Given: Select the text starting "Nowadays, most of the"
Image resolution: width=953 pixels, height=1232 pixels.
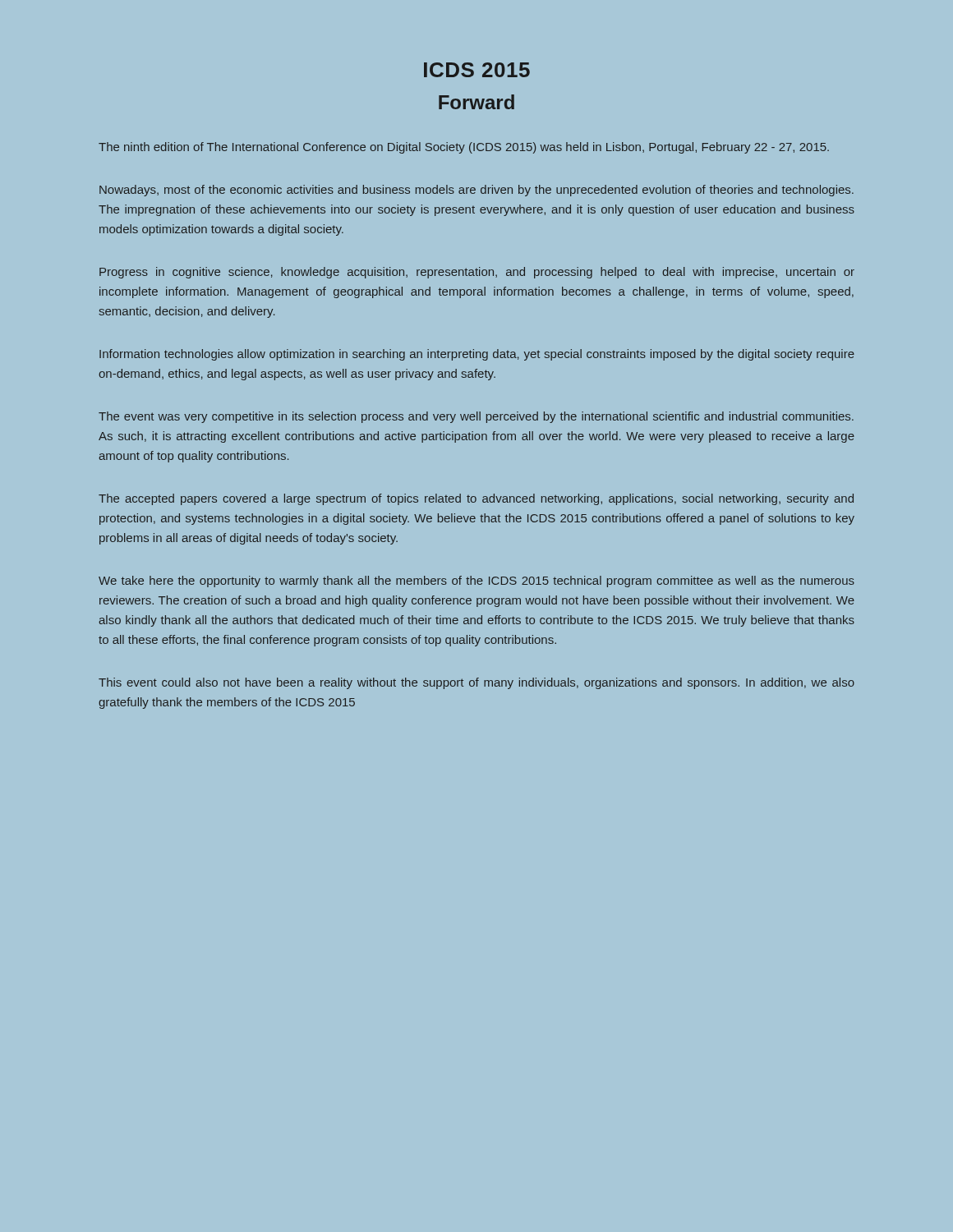Looking at the screenshot, I should 476,209.
